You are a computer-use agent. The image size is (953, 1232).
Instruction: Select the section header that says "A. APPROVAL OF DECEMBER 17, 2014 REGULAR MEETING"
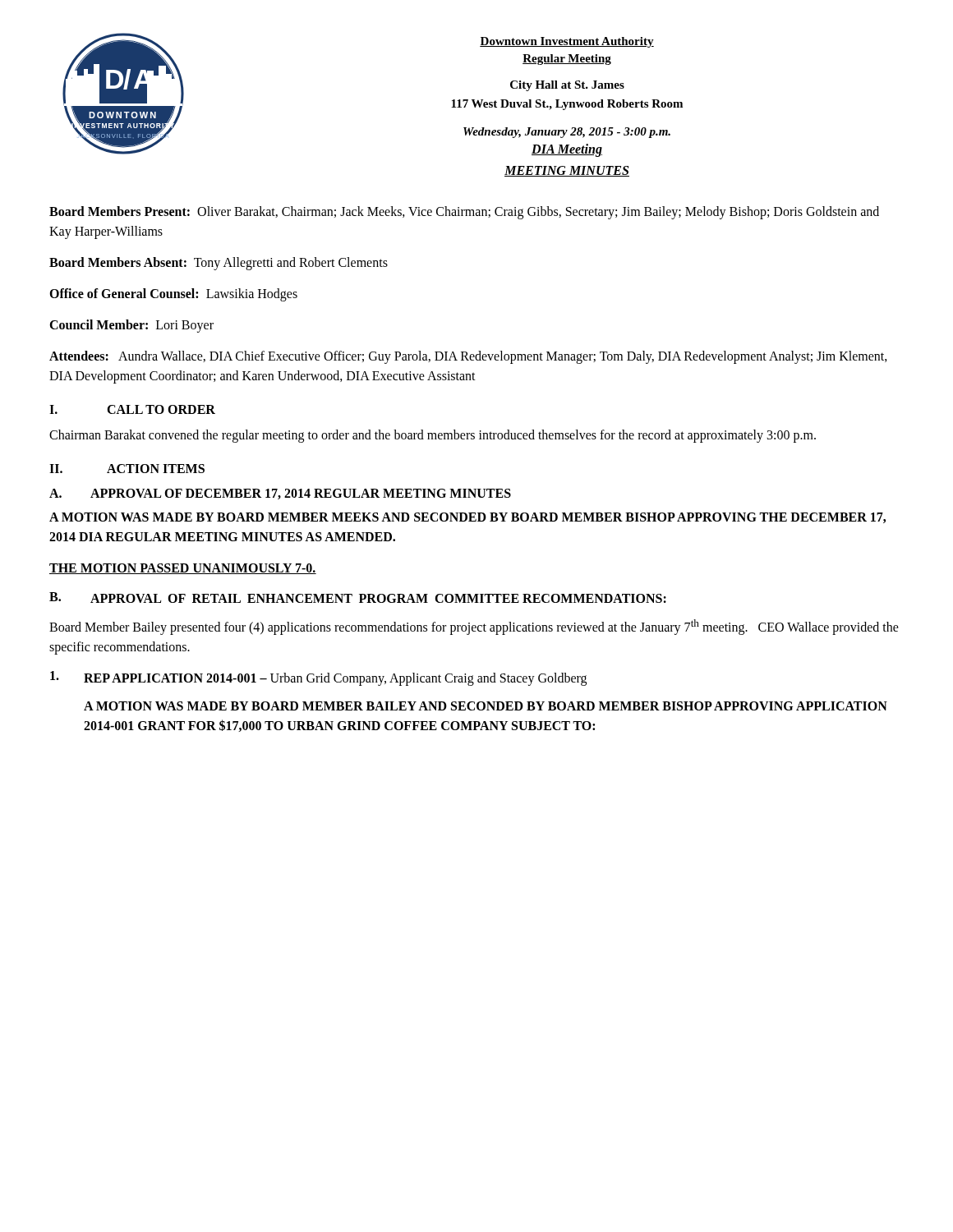pos(280,494)
